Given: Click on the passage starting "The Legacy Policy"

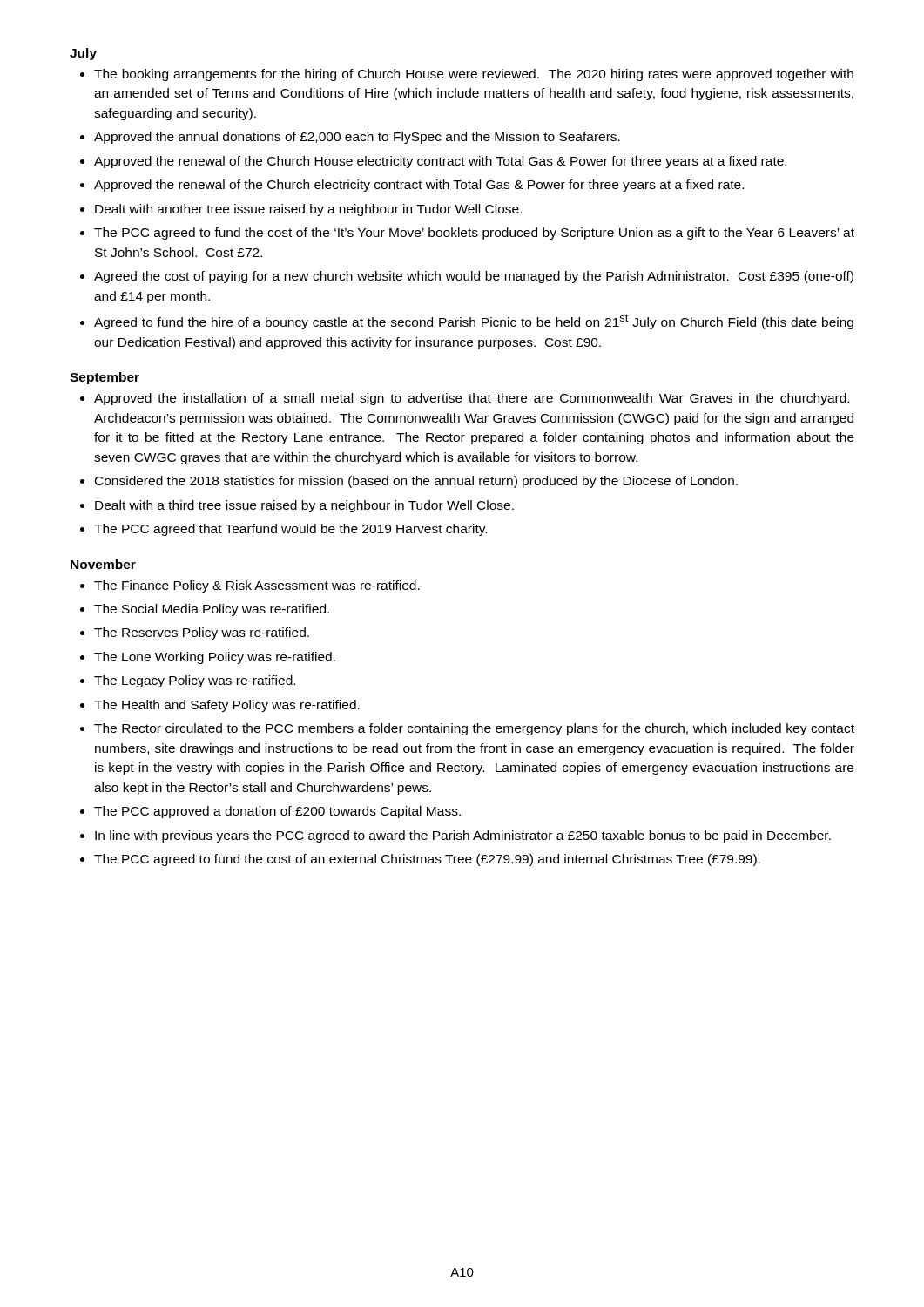Looking at the screenshot, I should click(x=195, y=680).
